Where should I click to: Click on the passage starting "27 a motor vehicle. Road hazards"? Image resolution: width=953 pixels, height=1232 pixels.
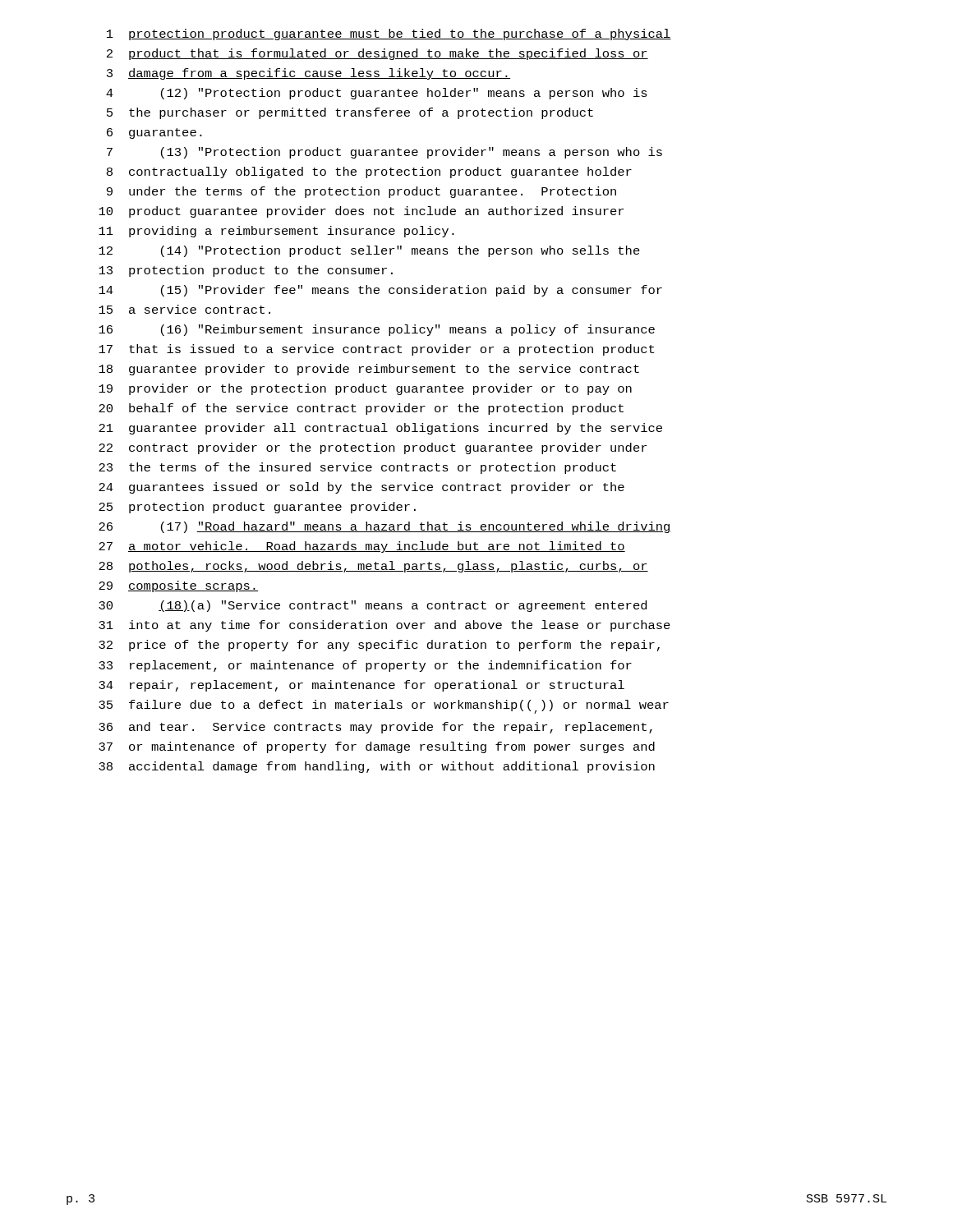485,547
